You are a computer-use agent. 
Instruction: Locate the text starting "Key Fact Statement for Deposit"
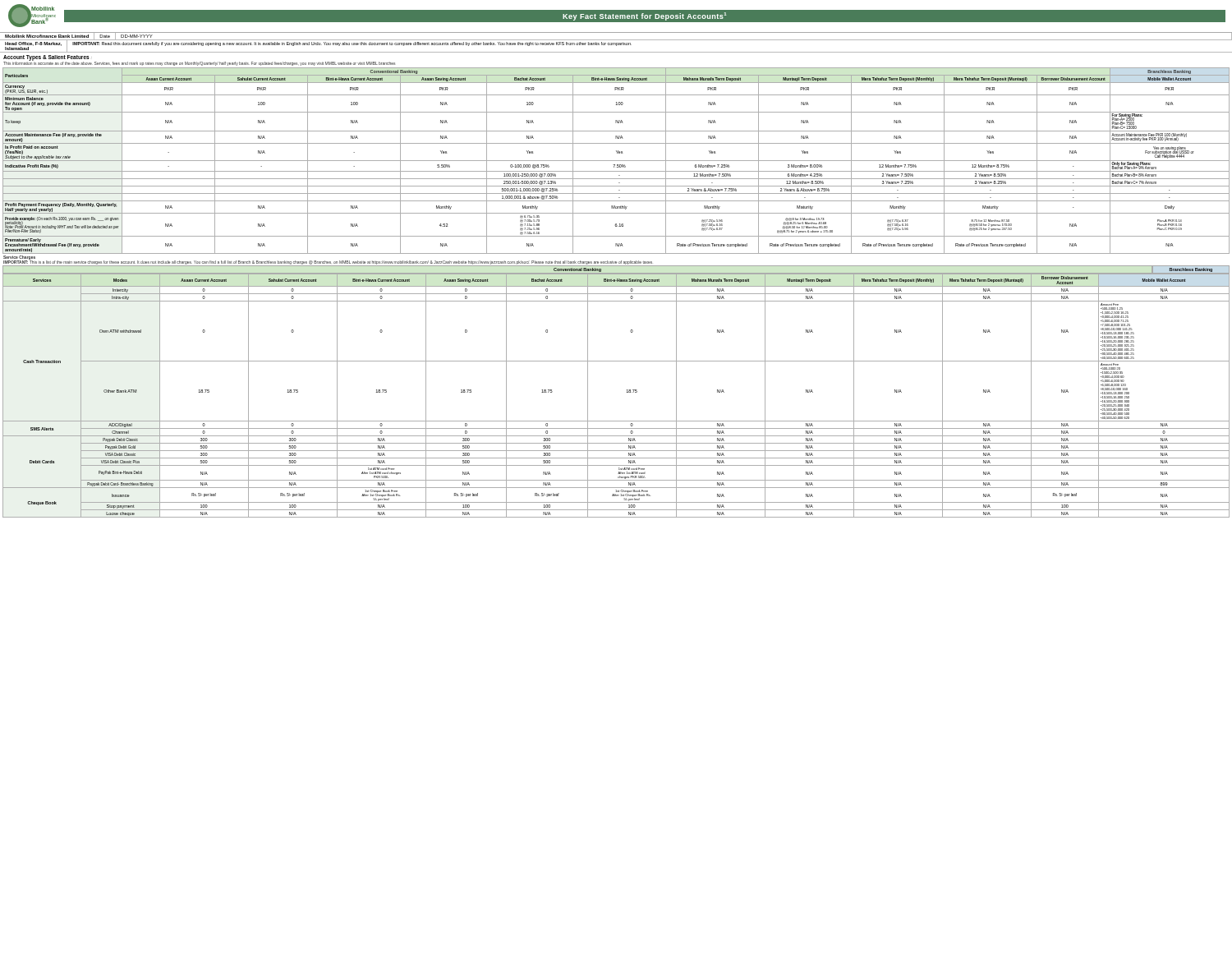pos(645,16)
